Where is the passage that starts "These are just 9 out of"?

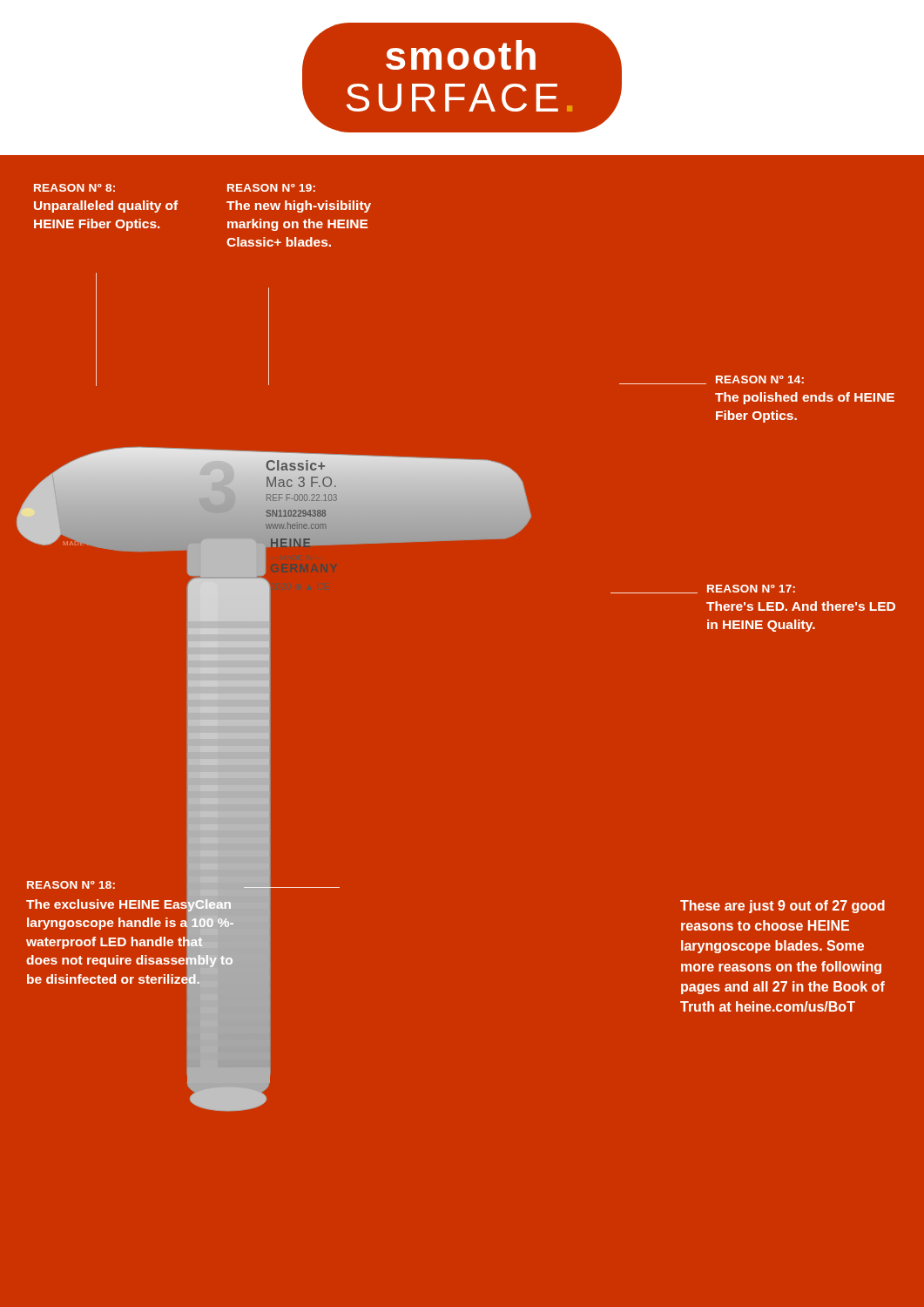pyautogui.click(x=783, y=956)
